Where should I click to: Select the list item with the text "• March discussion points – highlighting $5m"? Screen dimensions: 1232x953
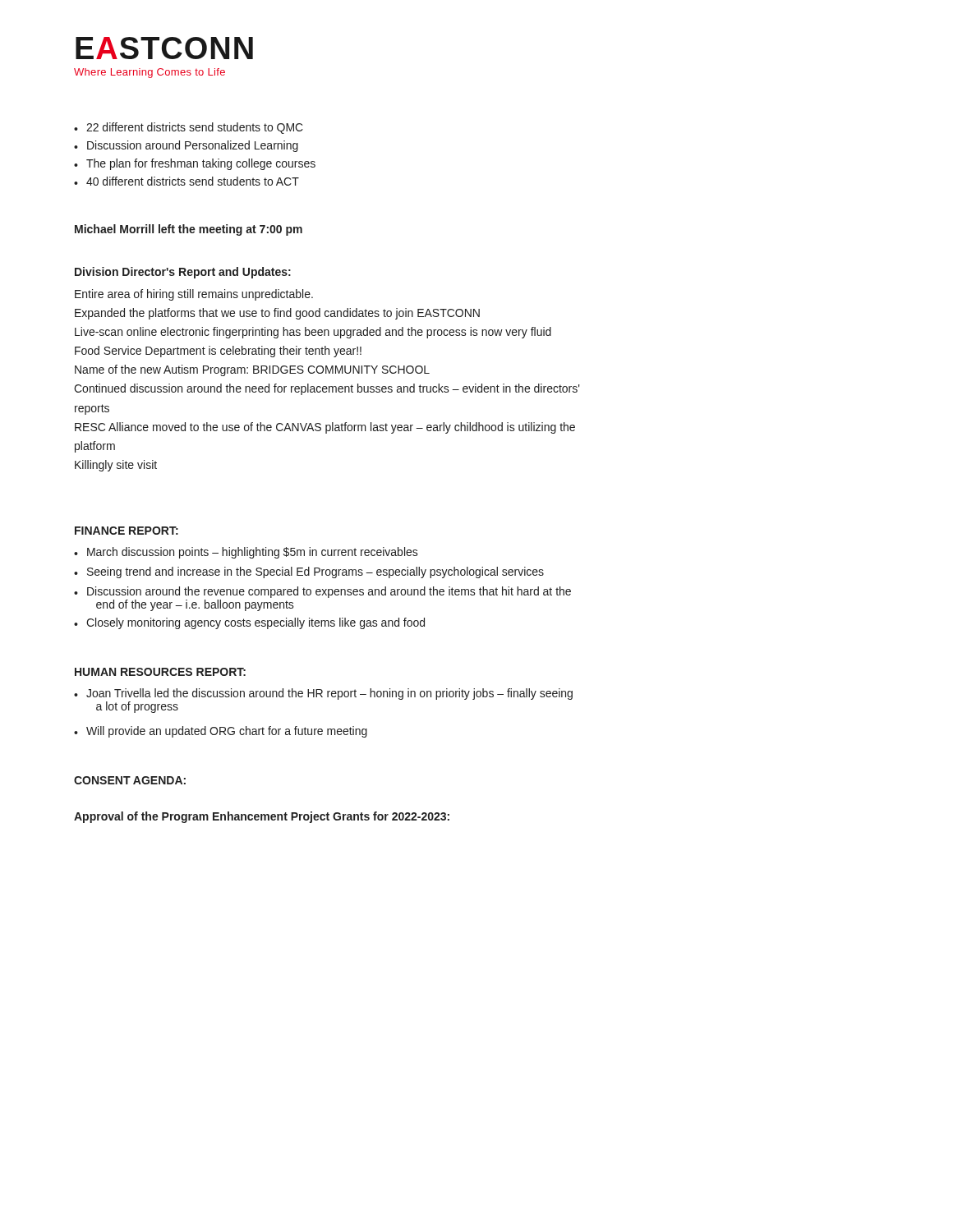point(246,553)
